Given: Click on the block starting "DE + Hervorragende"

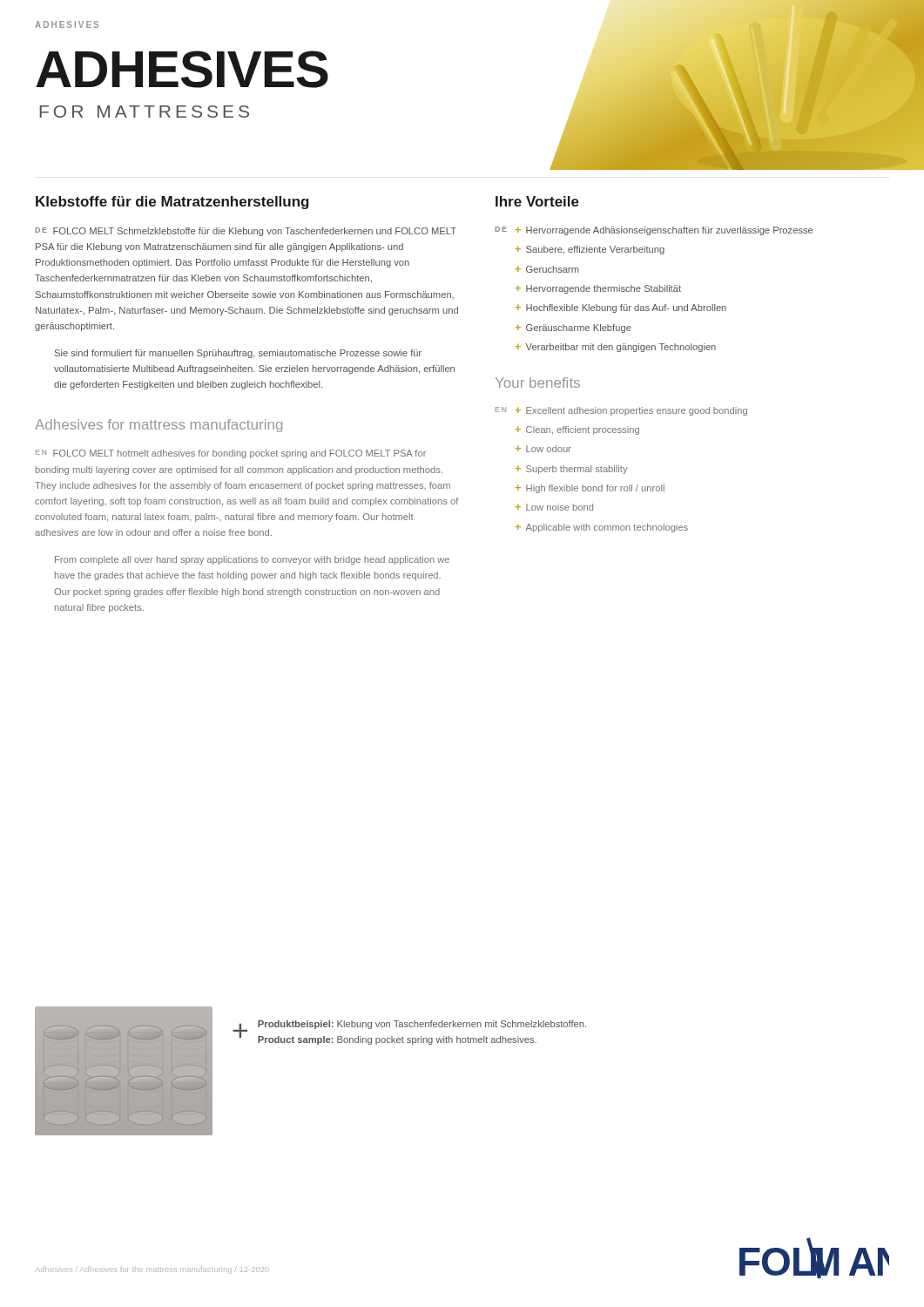Looking at the screenshot, I should [x=654, y=231].
